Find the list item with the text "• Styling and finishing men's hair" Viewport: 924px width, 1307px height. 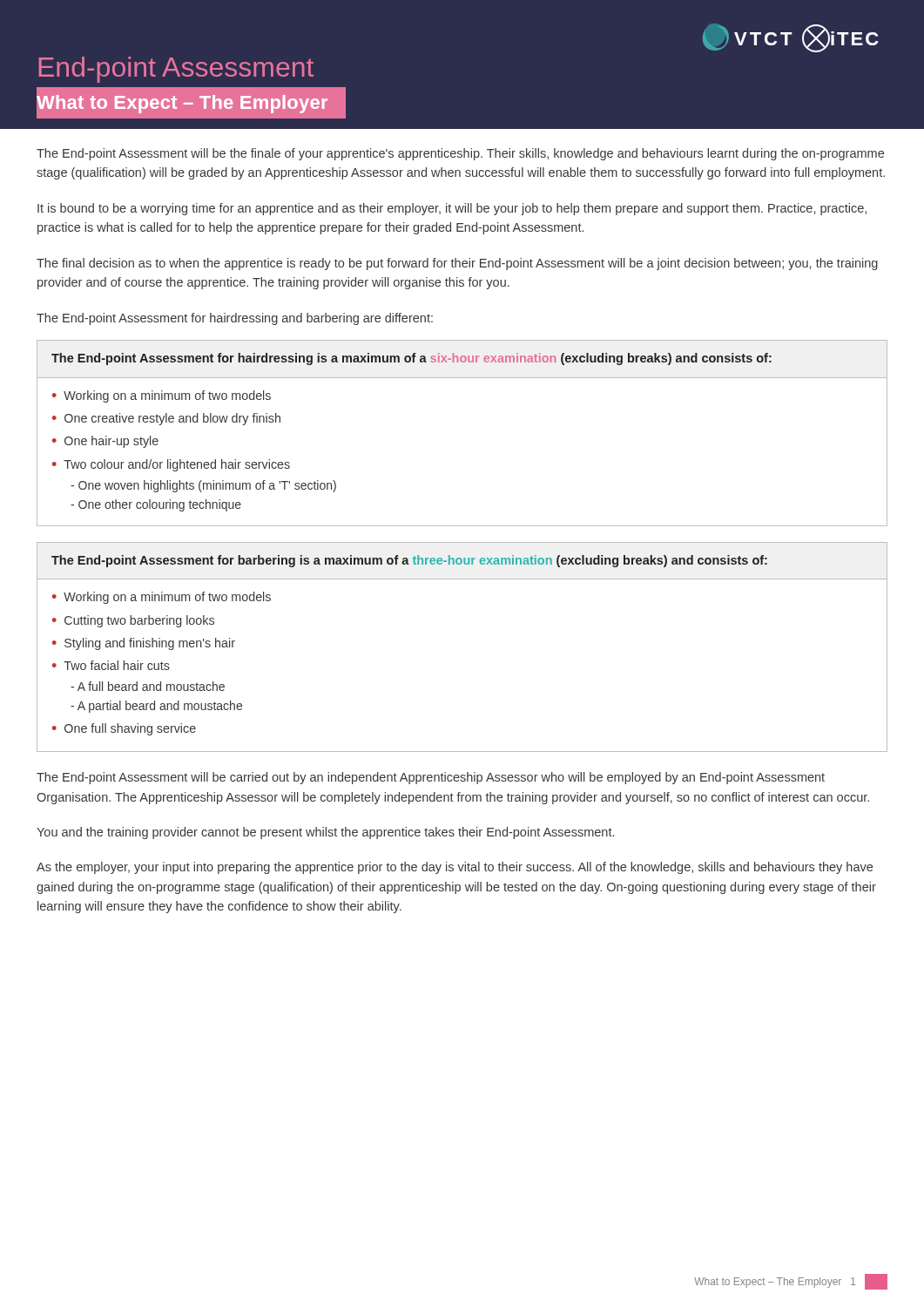(x=143, y=643)
